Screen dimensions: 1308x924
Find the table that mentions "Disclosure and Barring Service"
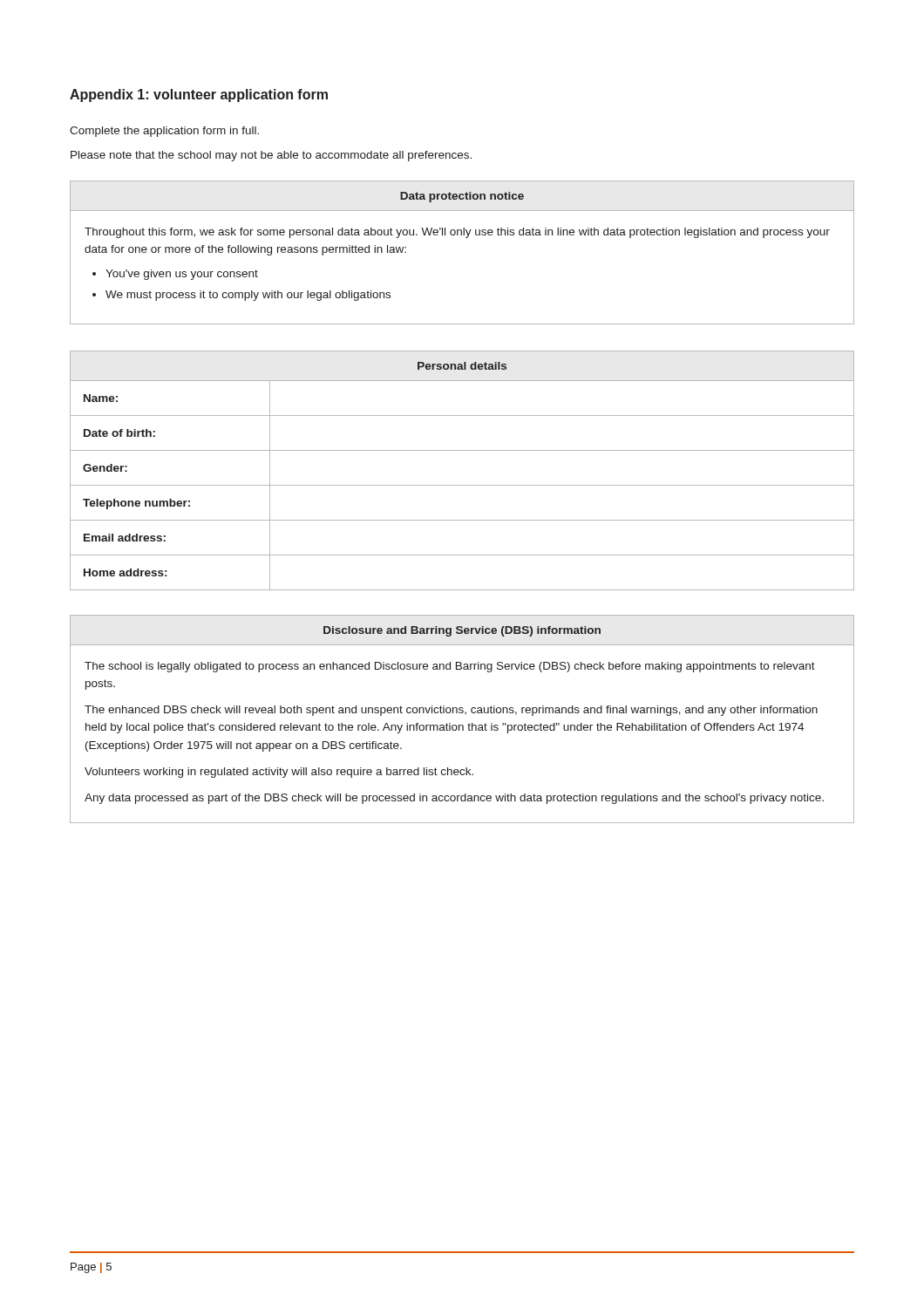point(462,719)
